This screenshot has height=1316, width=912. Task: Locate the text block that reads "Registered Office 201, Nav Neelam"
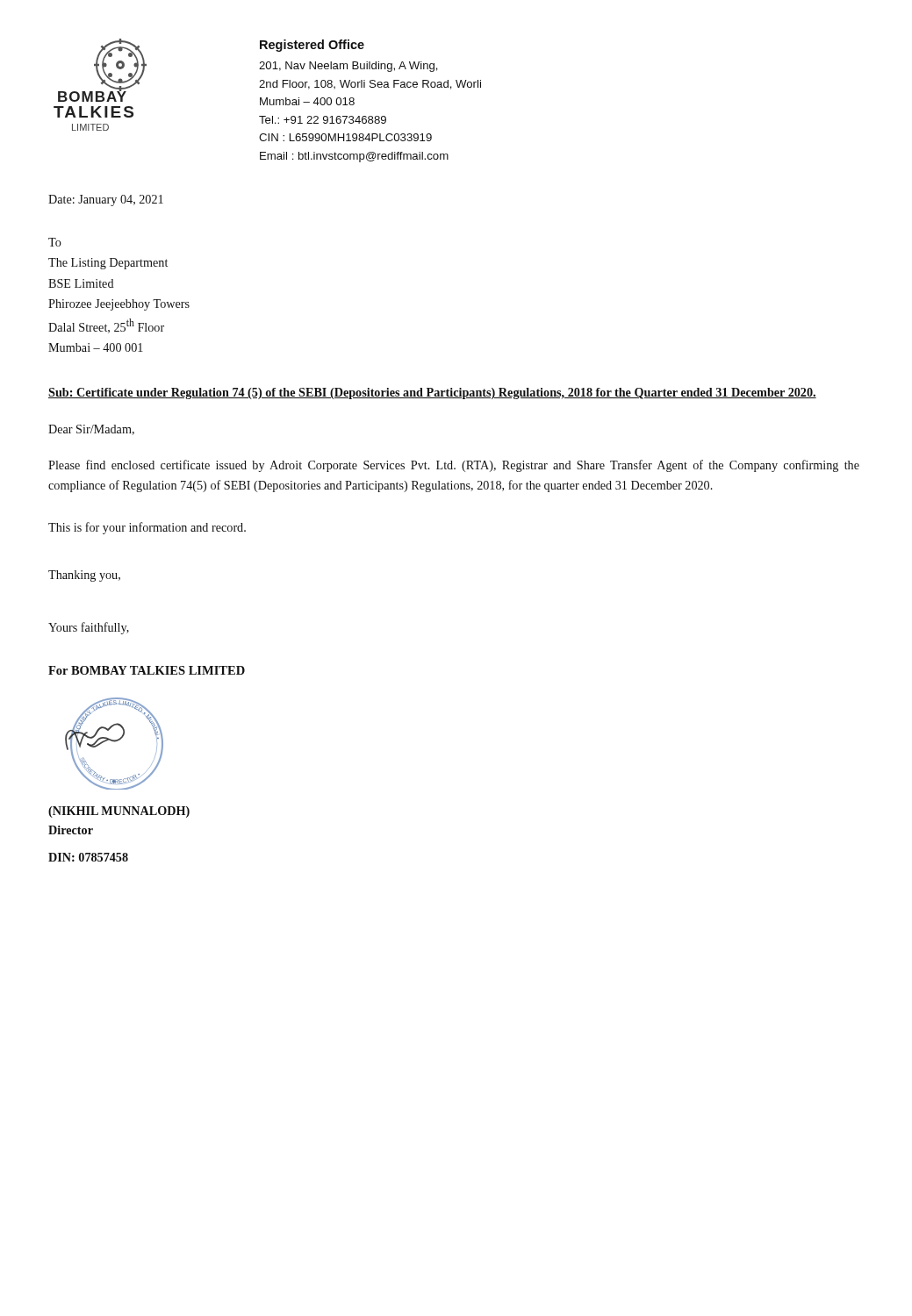coord(312,46)
